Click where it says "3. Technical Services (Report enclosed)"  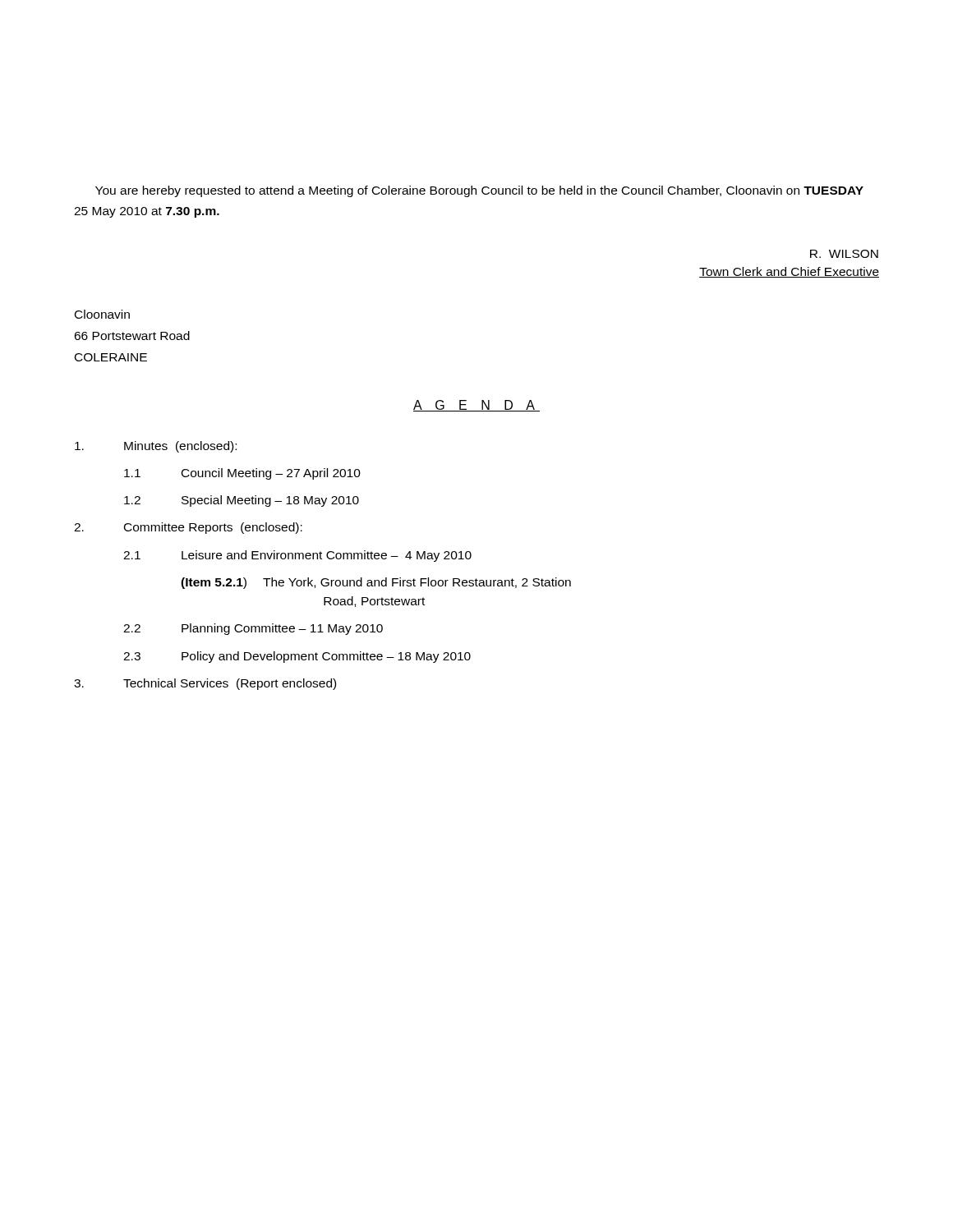[205, 683]
